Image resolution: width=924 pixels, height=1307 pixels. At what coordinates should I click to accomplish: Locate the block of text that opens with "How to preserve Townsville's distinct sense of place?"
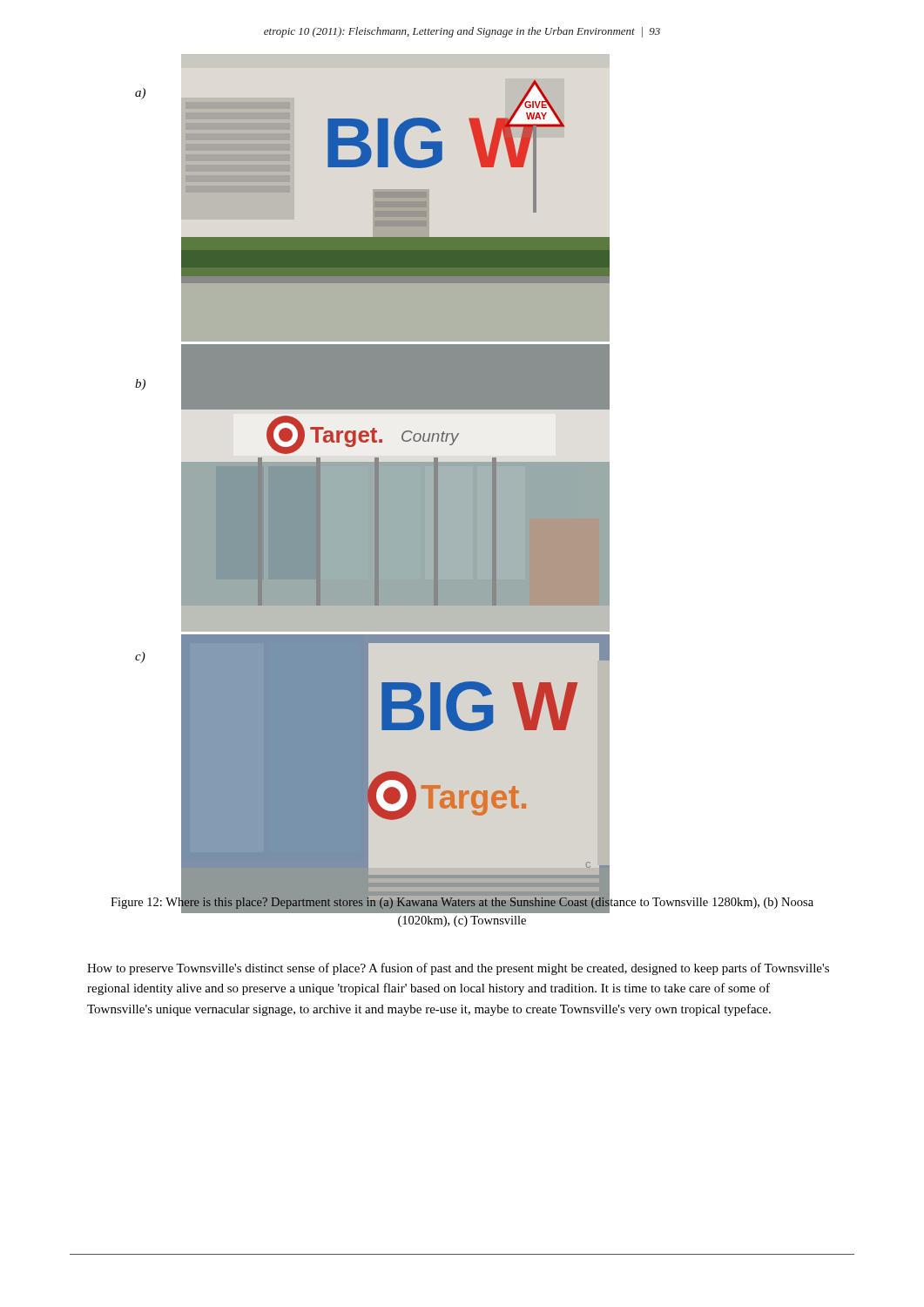click(x=458, y=988)
